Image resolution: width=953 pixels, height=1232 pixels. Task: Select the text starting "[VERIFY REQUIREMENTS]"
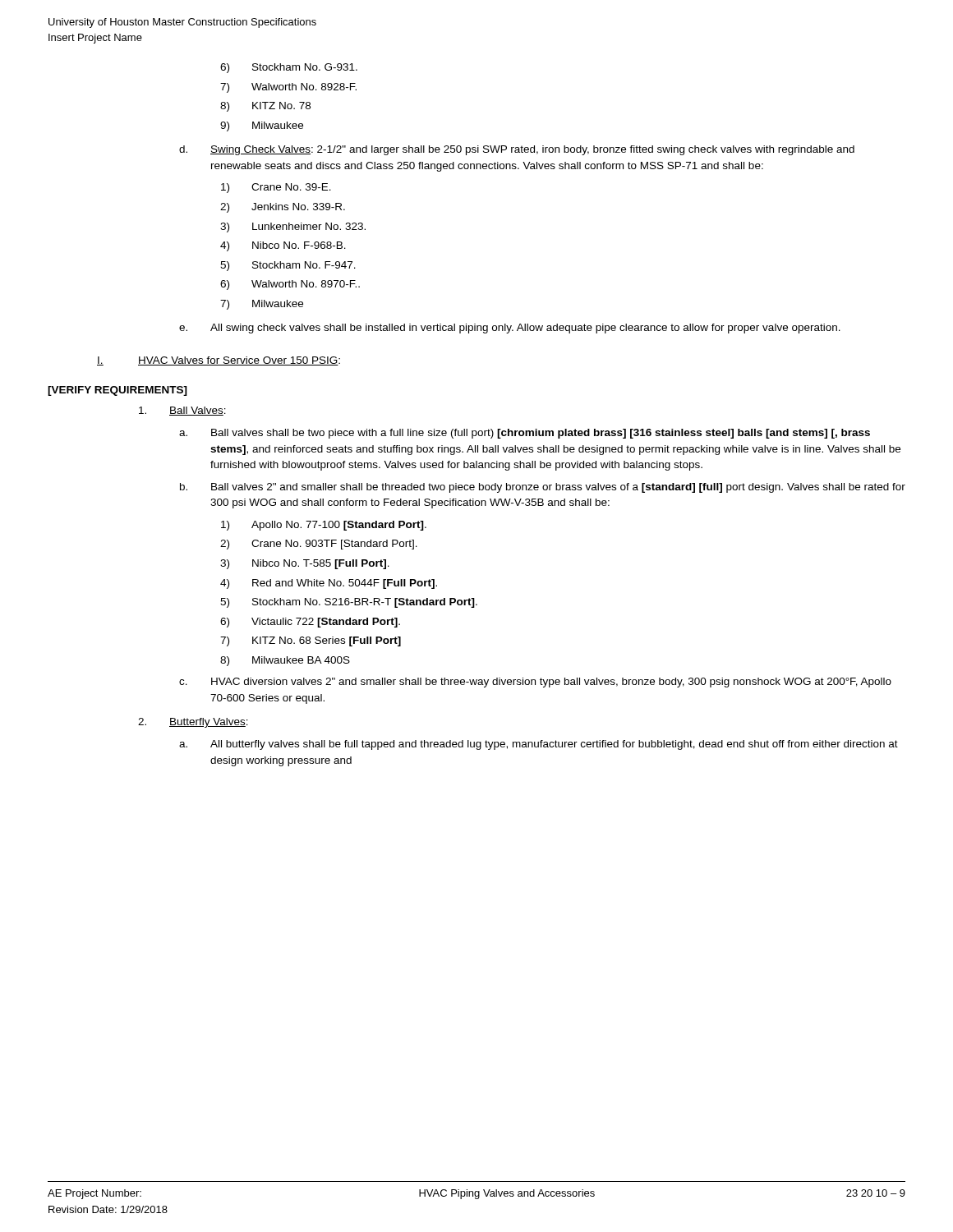[118, 390]
